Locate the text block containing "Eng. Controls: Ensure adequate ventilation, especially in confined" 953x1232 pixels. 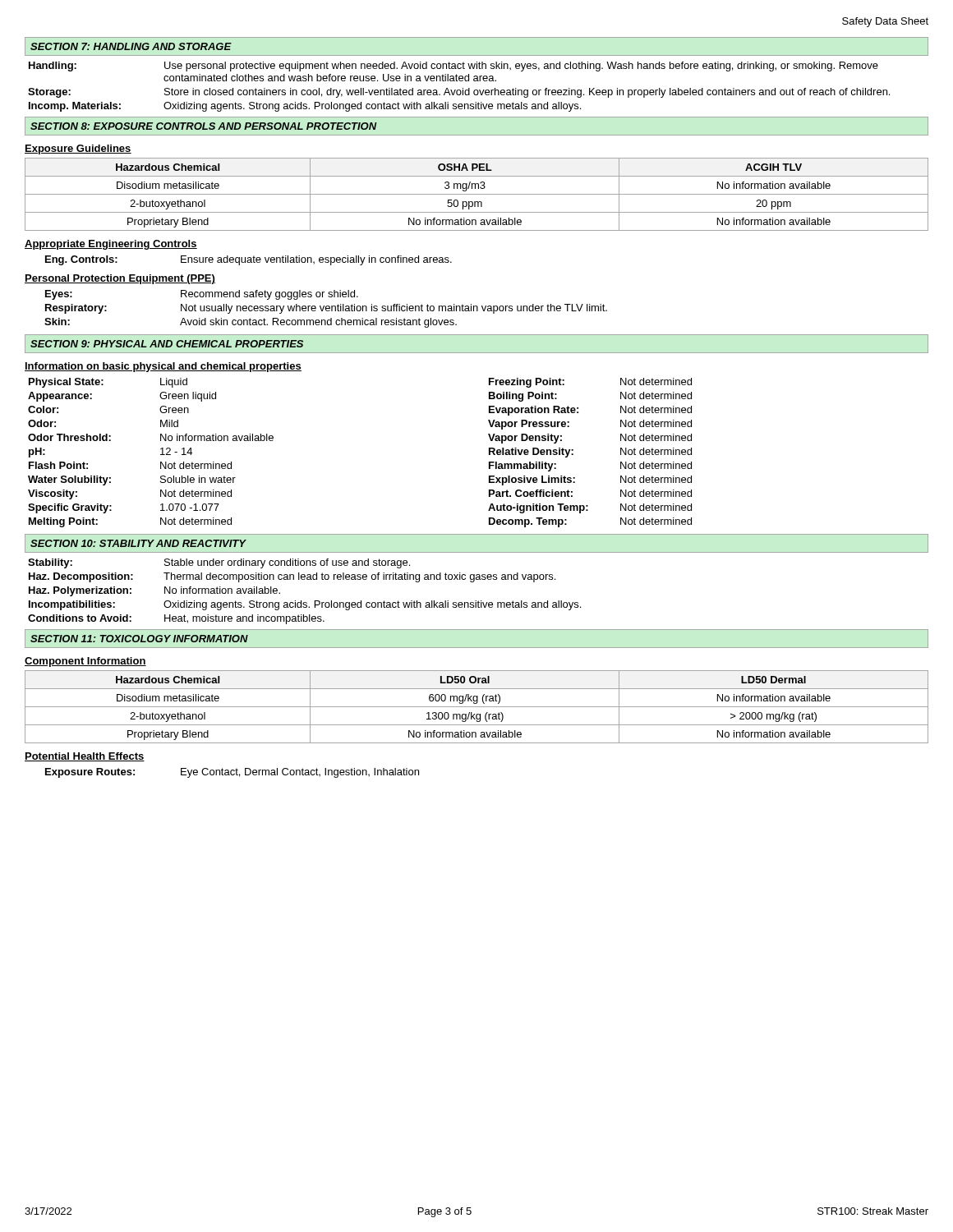[x=249, y=260]
